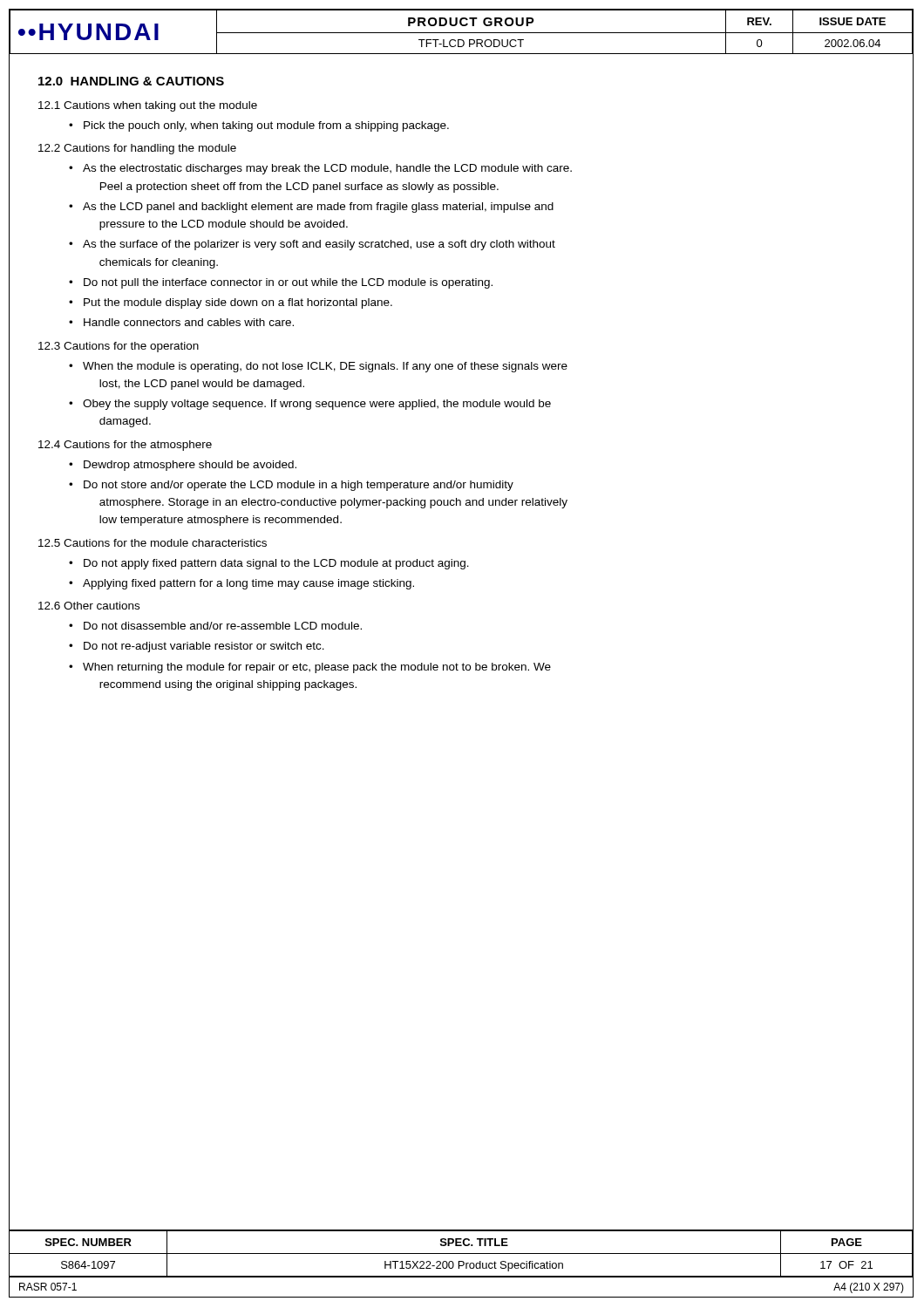Select the passage starting "As the electrostatic discharges may break"
The height and width of the screenshot is (1308, 924).
[x=328, y=177]
